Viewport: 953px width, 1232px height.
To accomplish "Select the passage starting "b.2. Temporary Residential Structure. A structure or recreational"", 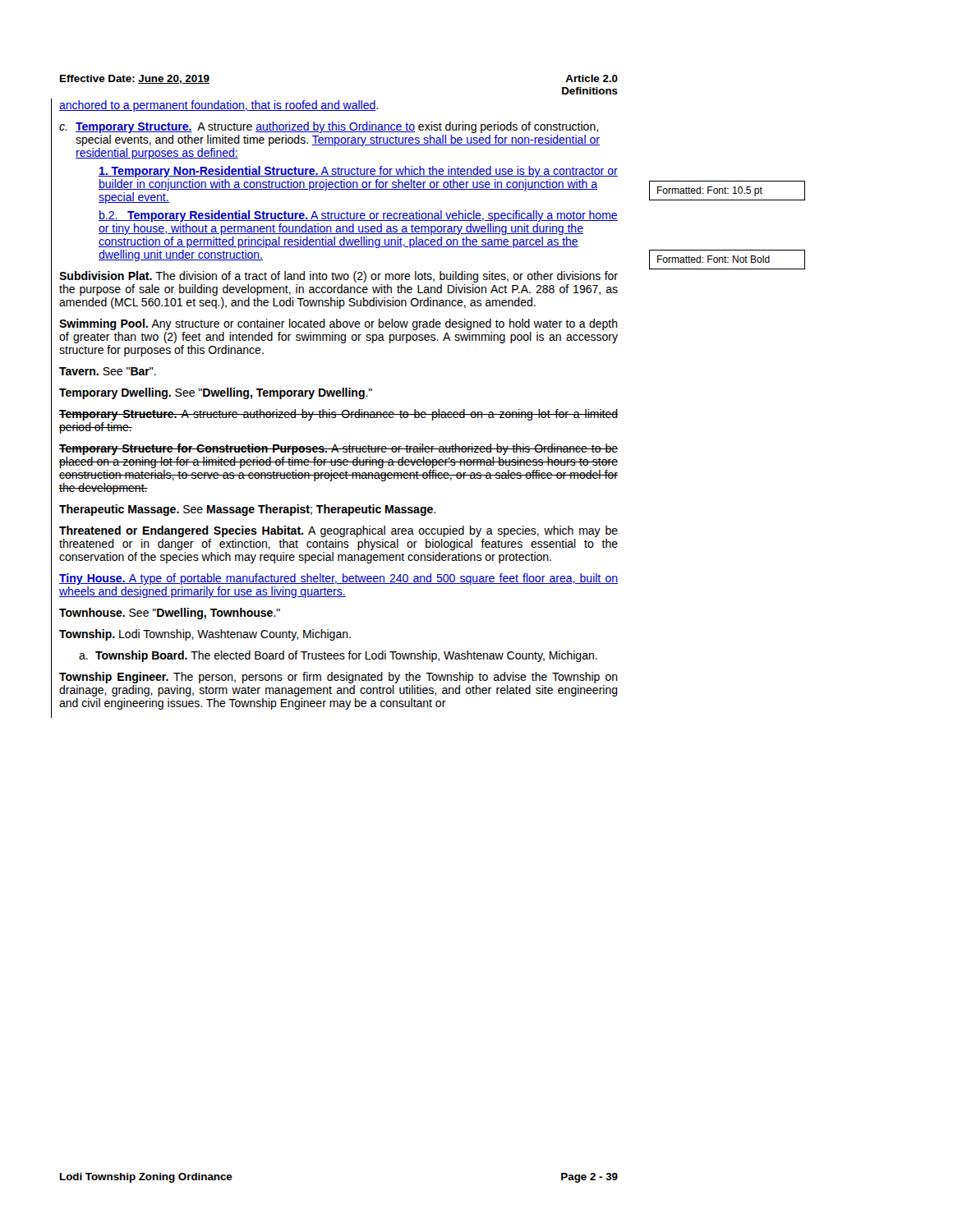I will coord(358,235).
